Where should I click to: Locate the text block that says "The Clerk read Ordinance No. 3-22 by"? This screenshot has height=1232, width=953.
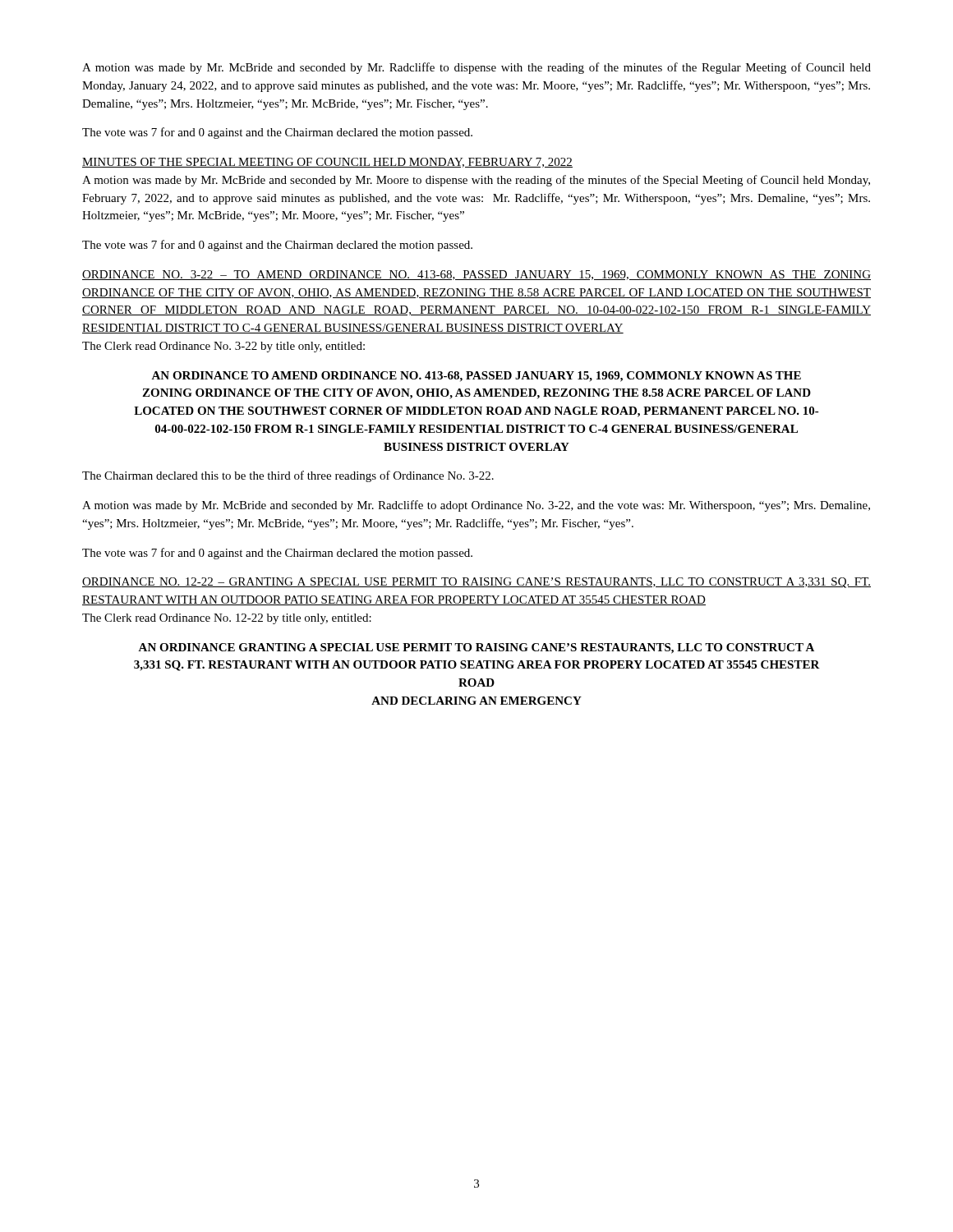pyautogui.click(x=223, y=347)
